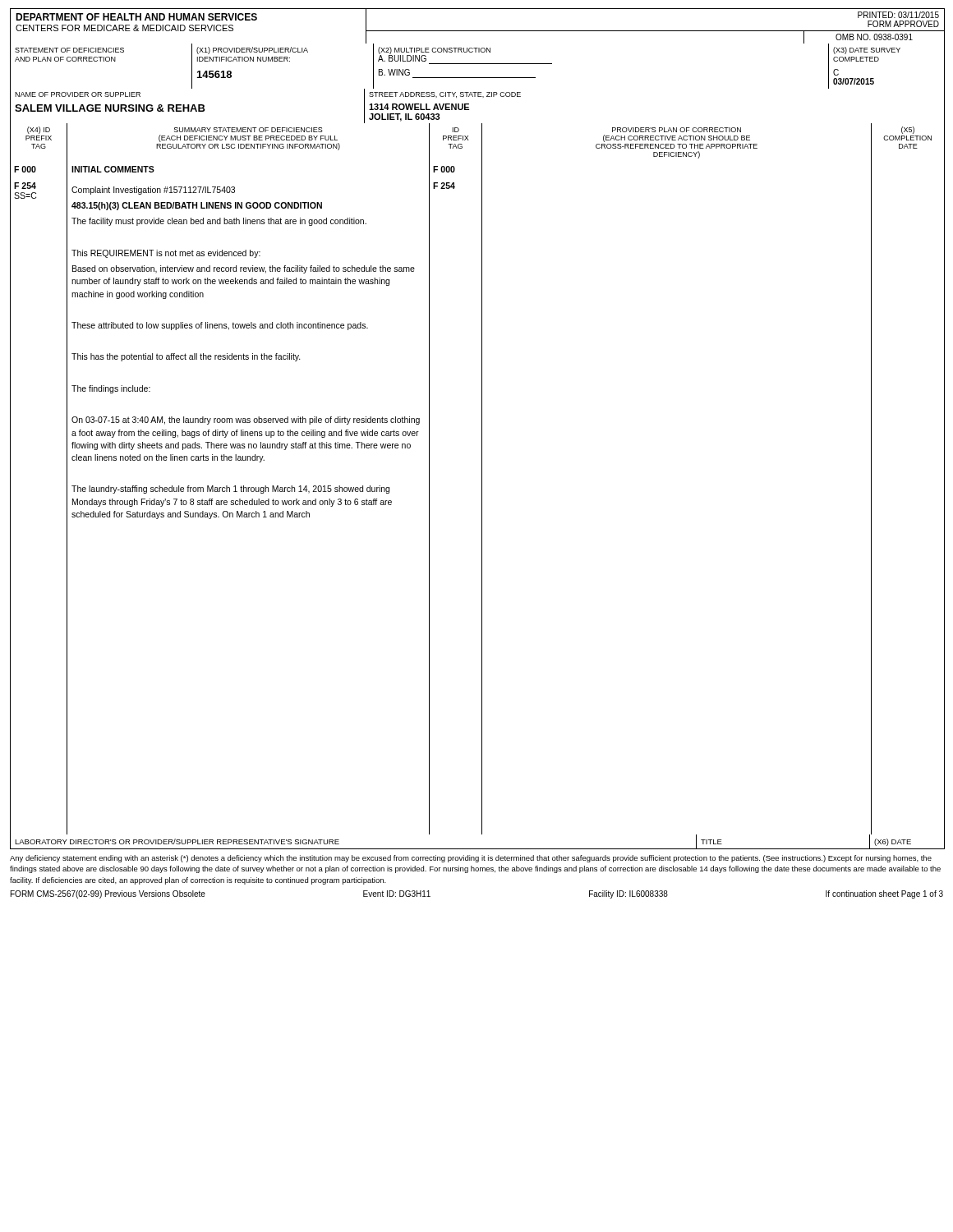Screen dimensions: 1232x953
Task: Locate the text block starting "STATEMENT OF DEFICIENCIESAND PLAN OF CORRECTION"
Action: pos(70,55)
